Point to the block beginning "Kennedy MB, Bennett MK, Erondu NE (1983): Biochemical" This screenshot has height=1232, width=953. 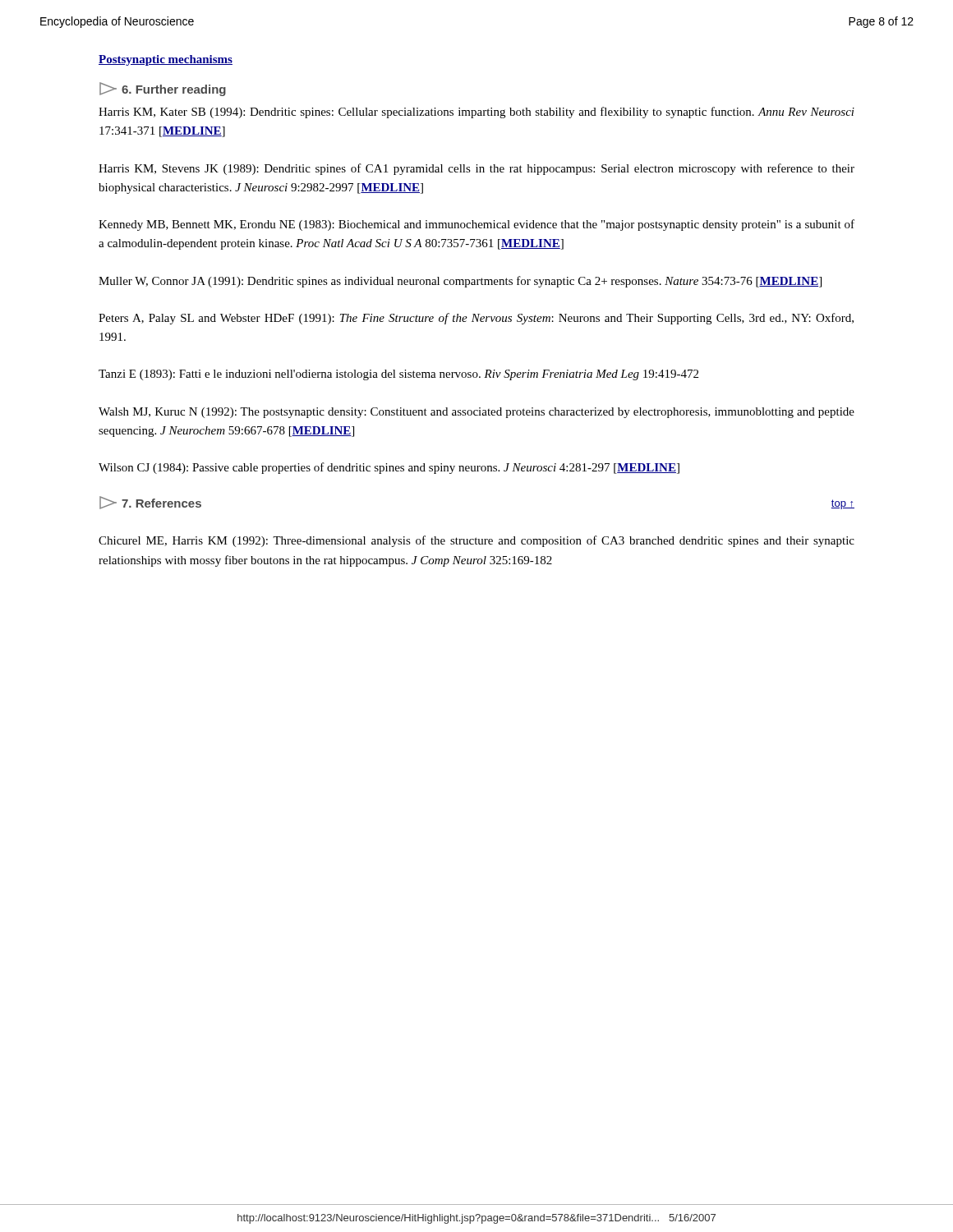point(476,234)
